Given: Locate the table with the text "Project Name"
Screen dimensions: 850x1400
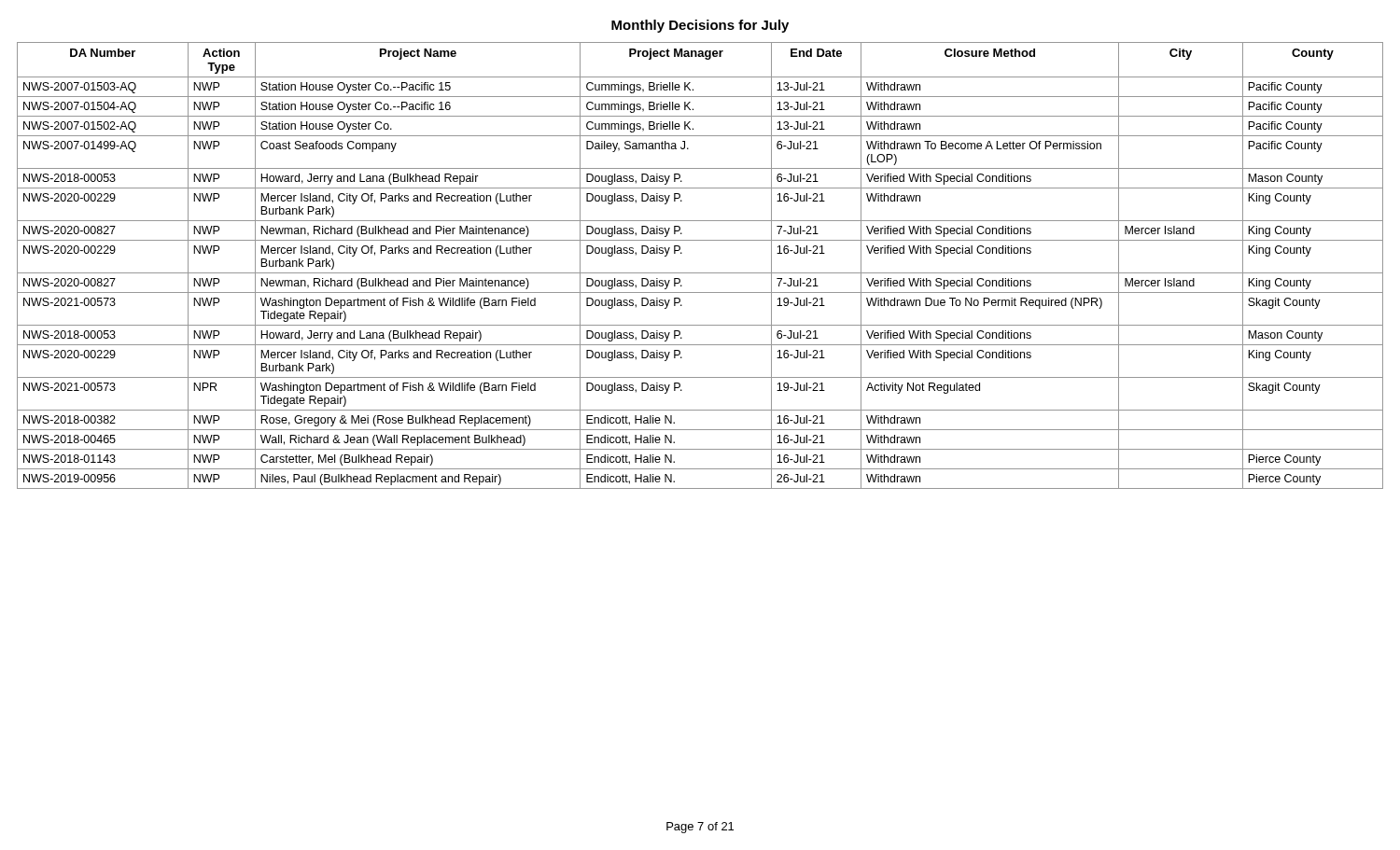Looking at the screenshot, I should pyautogui.click(x=700, y=265).
